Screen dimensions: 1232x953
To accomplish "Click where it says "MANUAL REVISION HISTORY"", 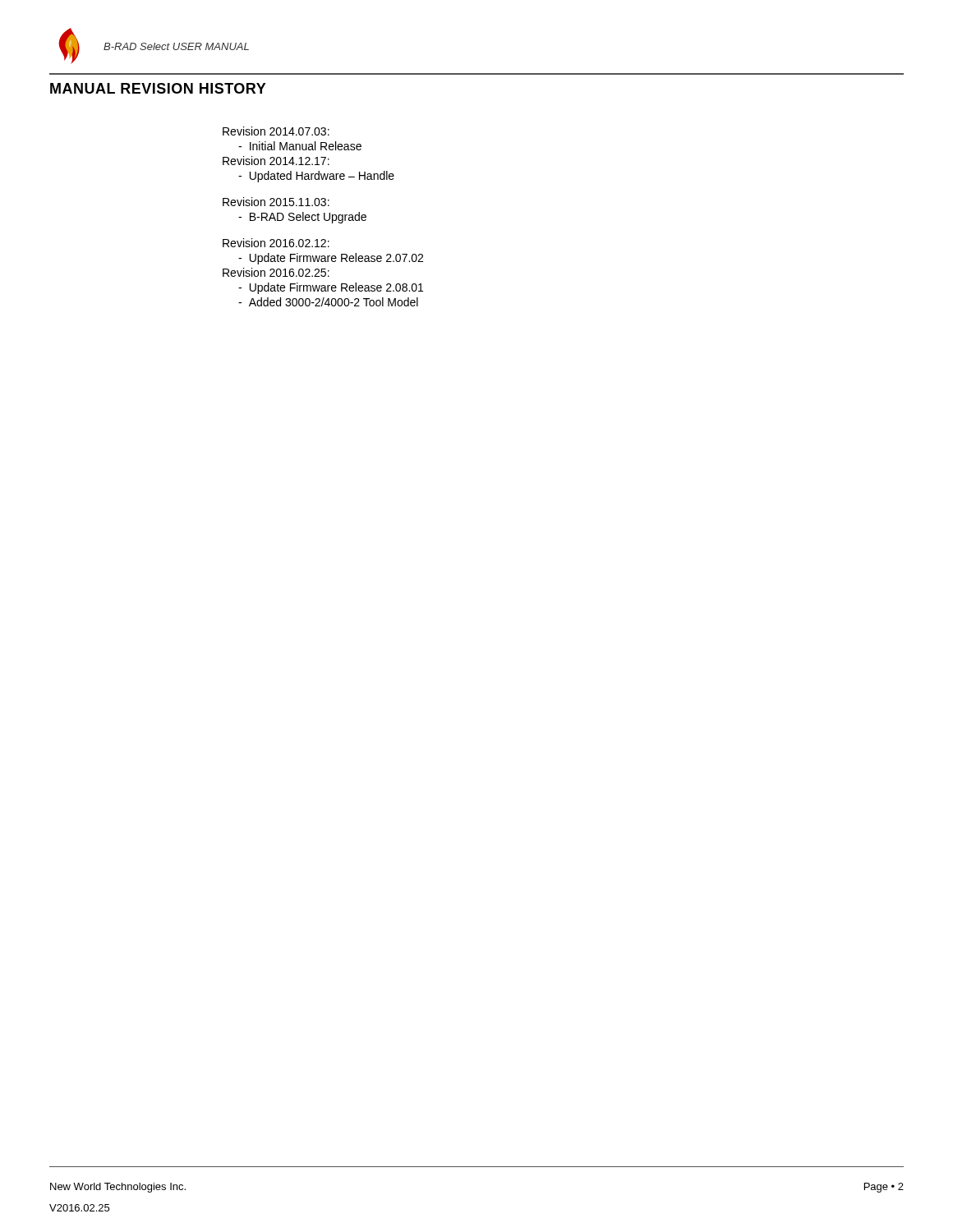I will [158, 89].
